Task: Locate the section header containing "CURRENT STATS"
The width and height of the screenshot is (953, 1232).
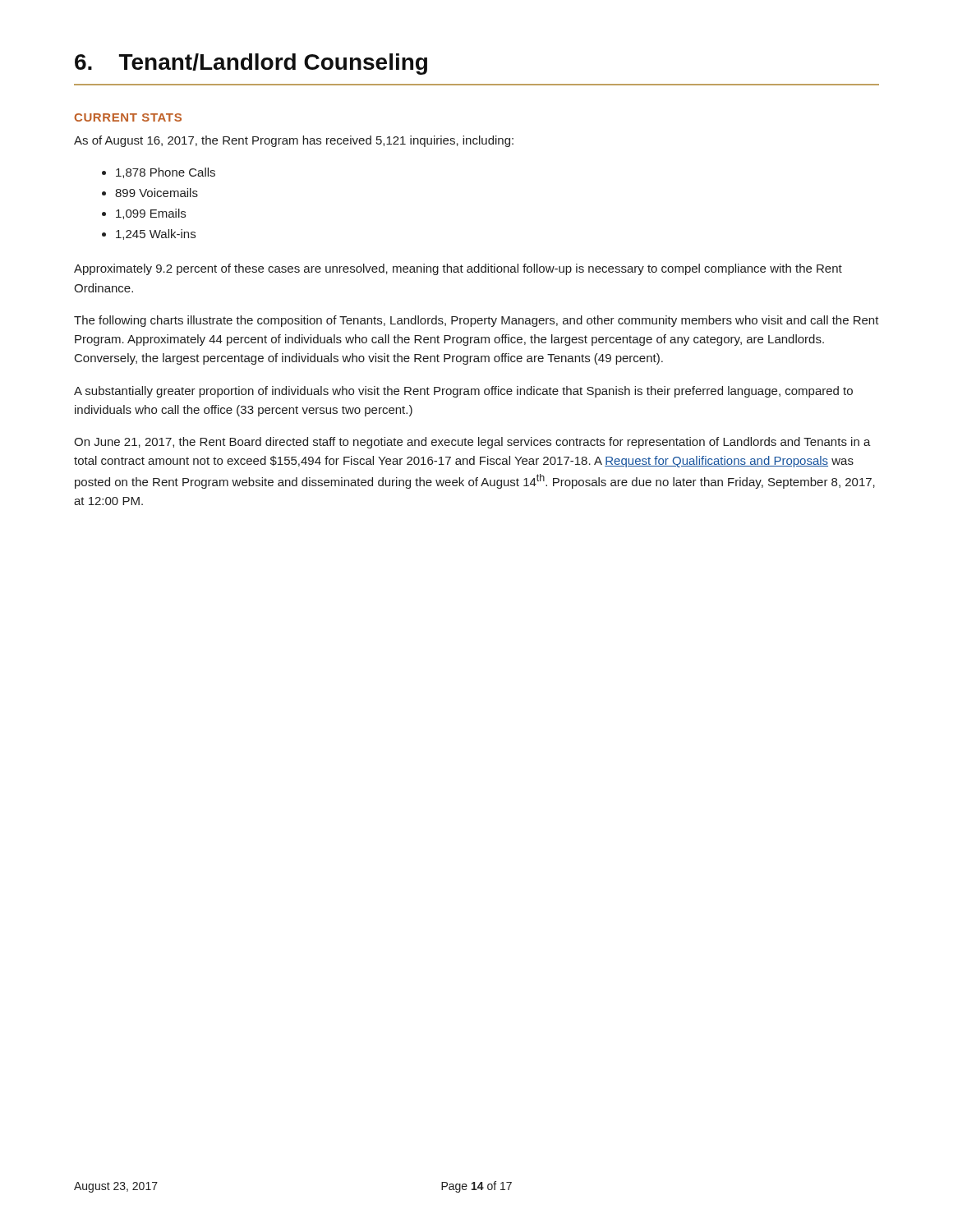Action: [128, 117]
